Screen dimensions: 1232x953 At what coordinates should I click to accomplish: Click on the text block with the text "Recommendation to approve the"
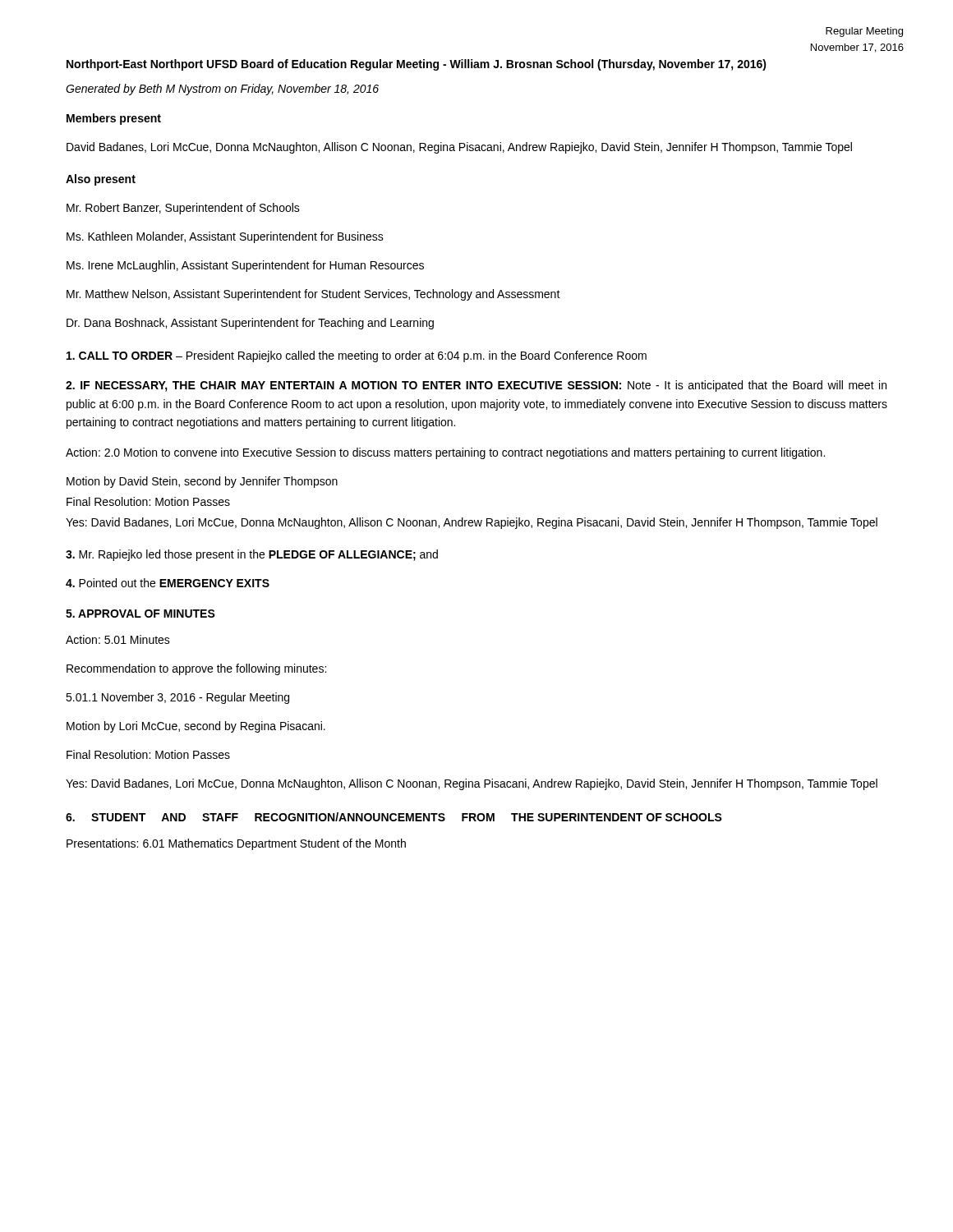point(196,669)
